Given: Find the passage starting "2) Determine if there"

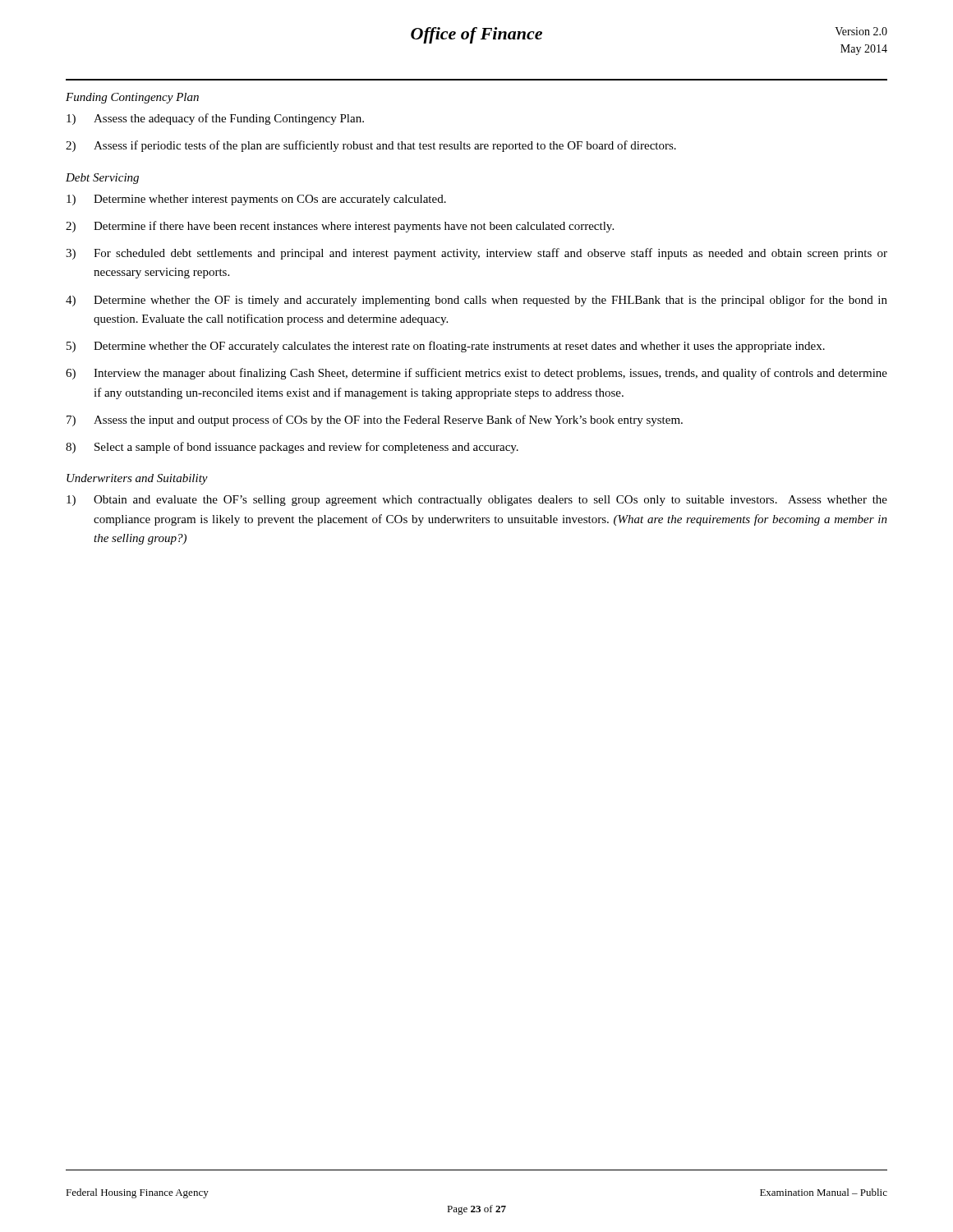Looking at the screenshot, I should 476,226.
